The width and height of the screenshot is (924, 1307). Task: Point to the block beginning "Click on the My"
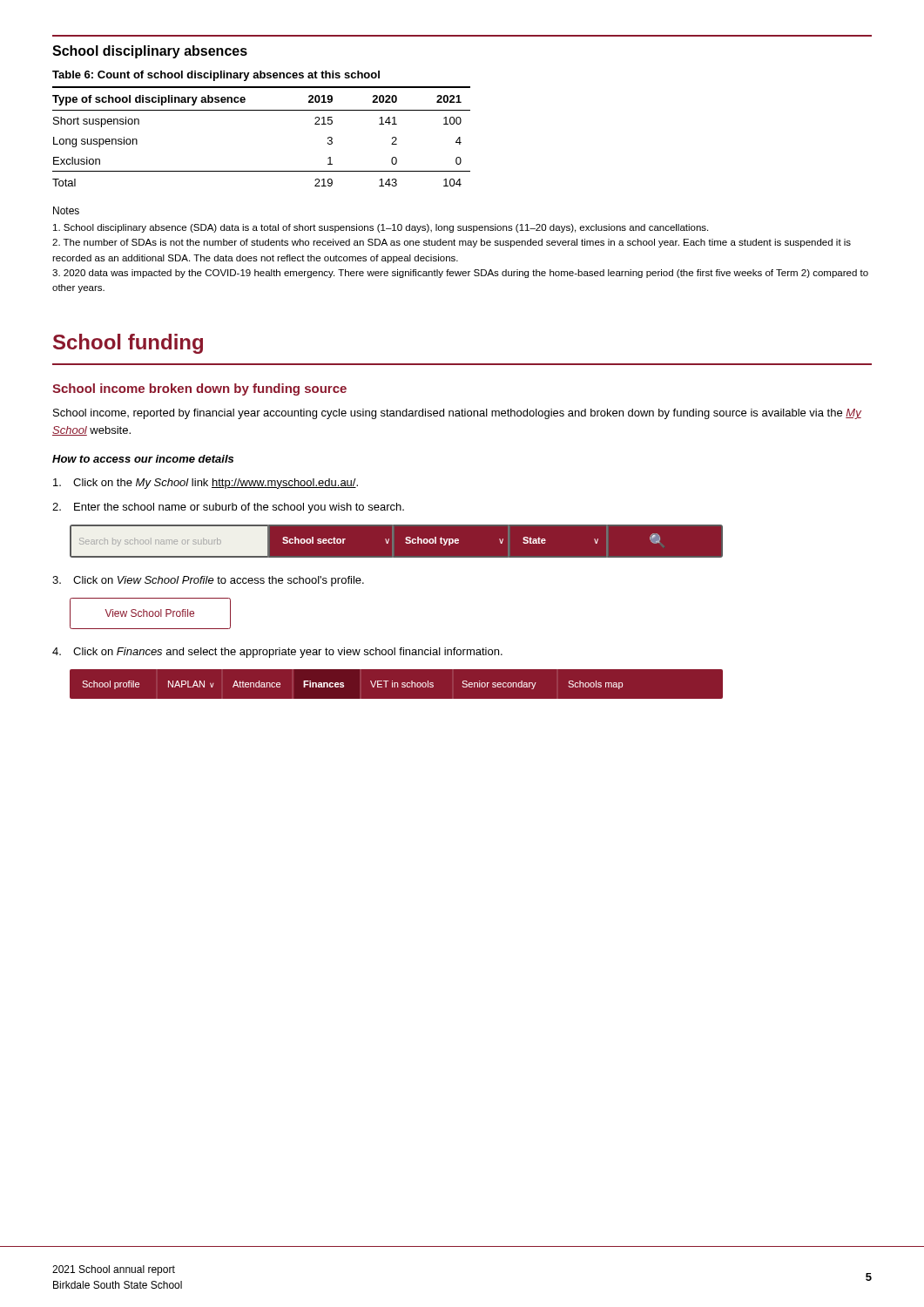tap(206, 482)
